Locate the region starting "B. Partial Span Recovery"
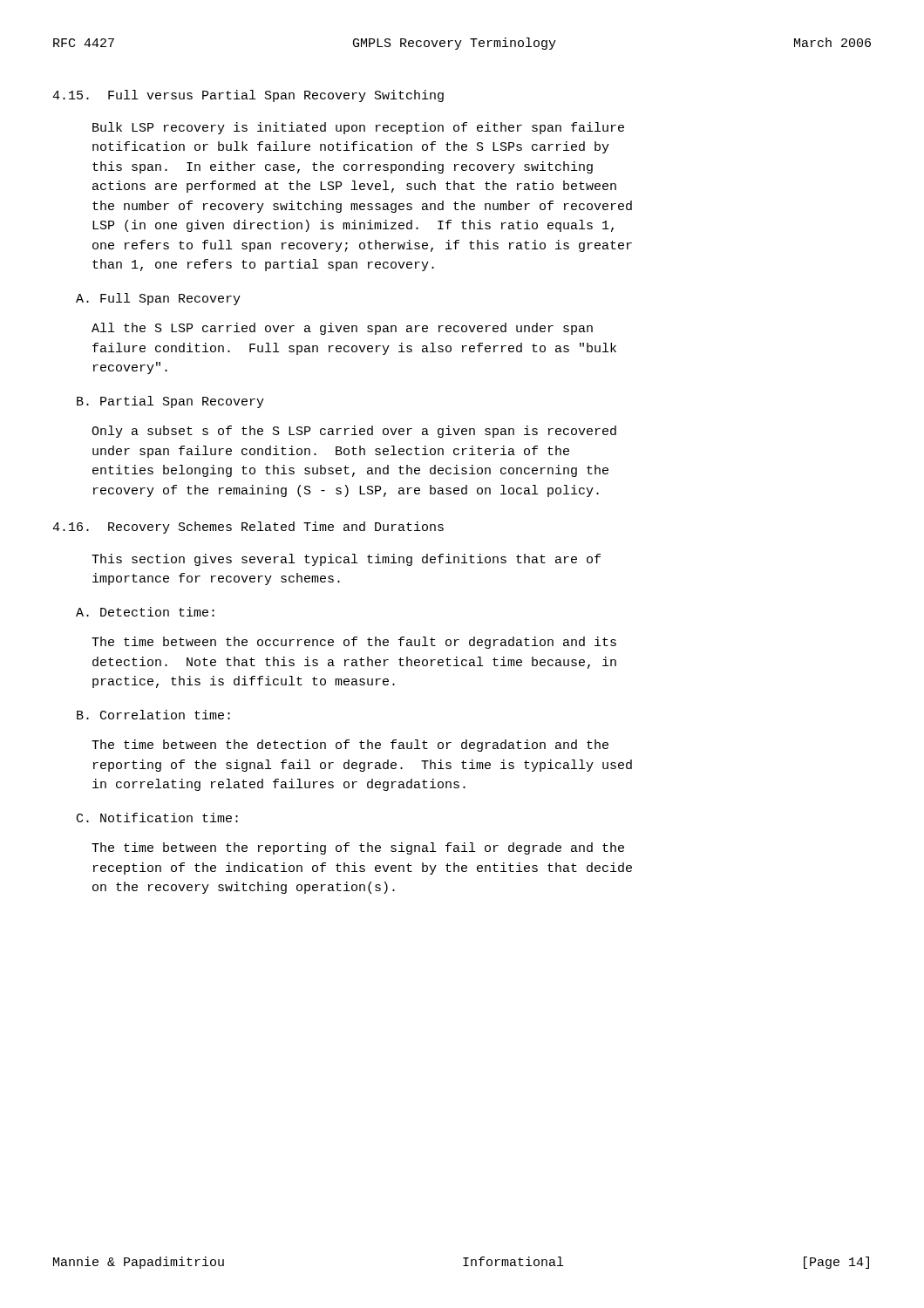This screenshot has width=924, height=1308. coord(158,402)
